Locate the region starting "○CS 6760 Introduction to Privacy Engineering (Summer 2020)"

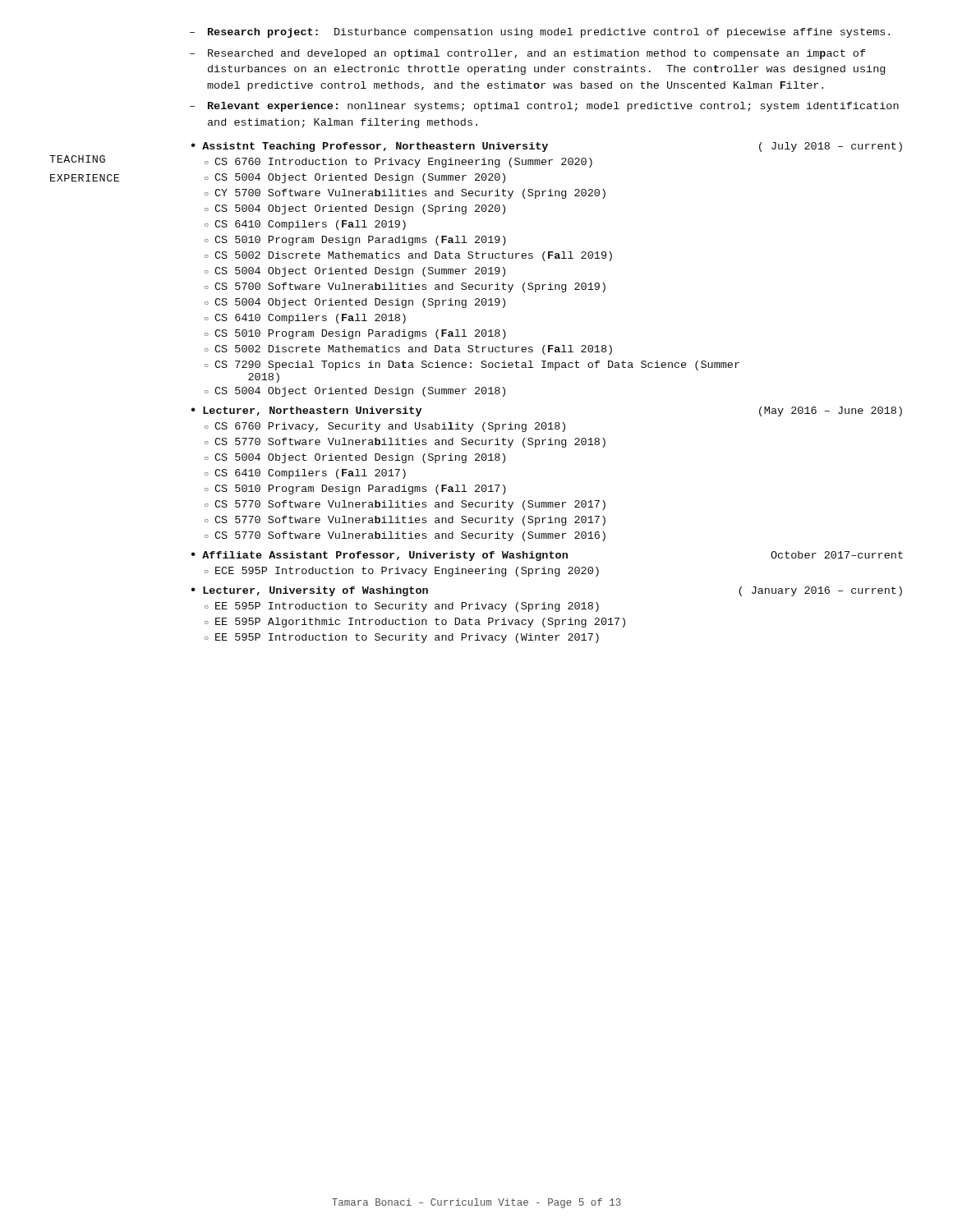[x=554, y=163]
